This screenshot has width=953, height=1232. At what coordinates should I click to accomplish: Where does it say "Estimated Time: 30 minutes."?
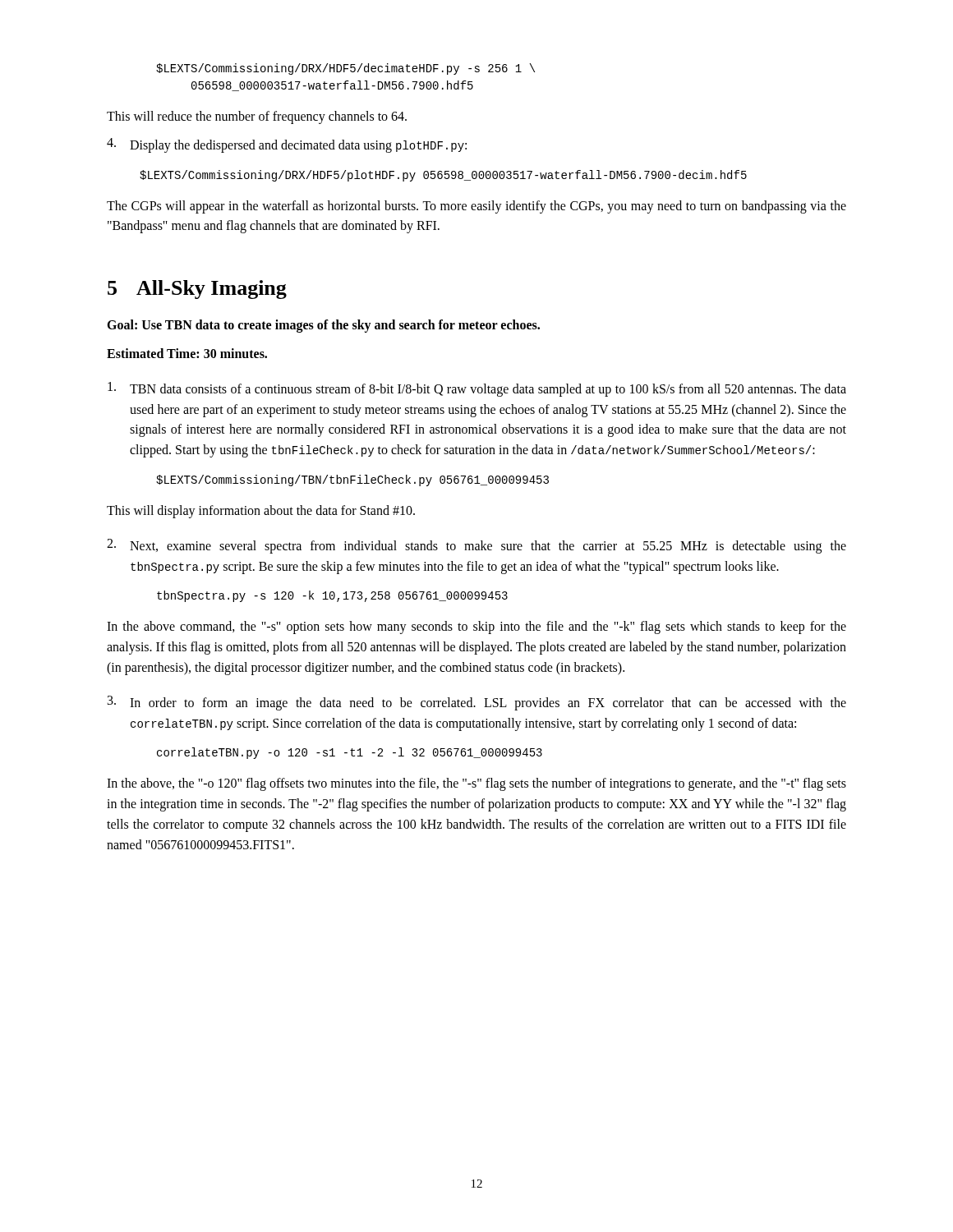click(187, 353)
